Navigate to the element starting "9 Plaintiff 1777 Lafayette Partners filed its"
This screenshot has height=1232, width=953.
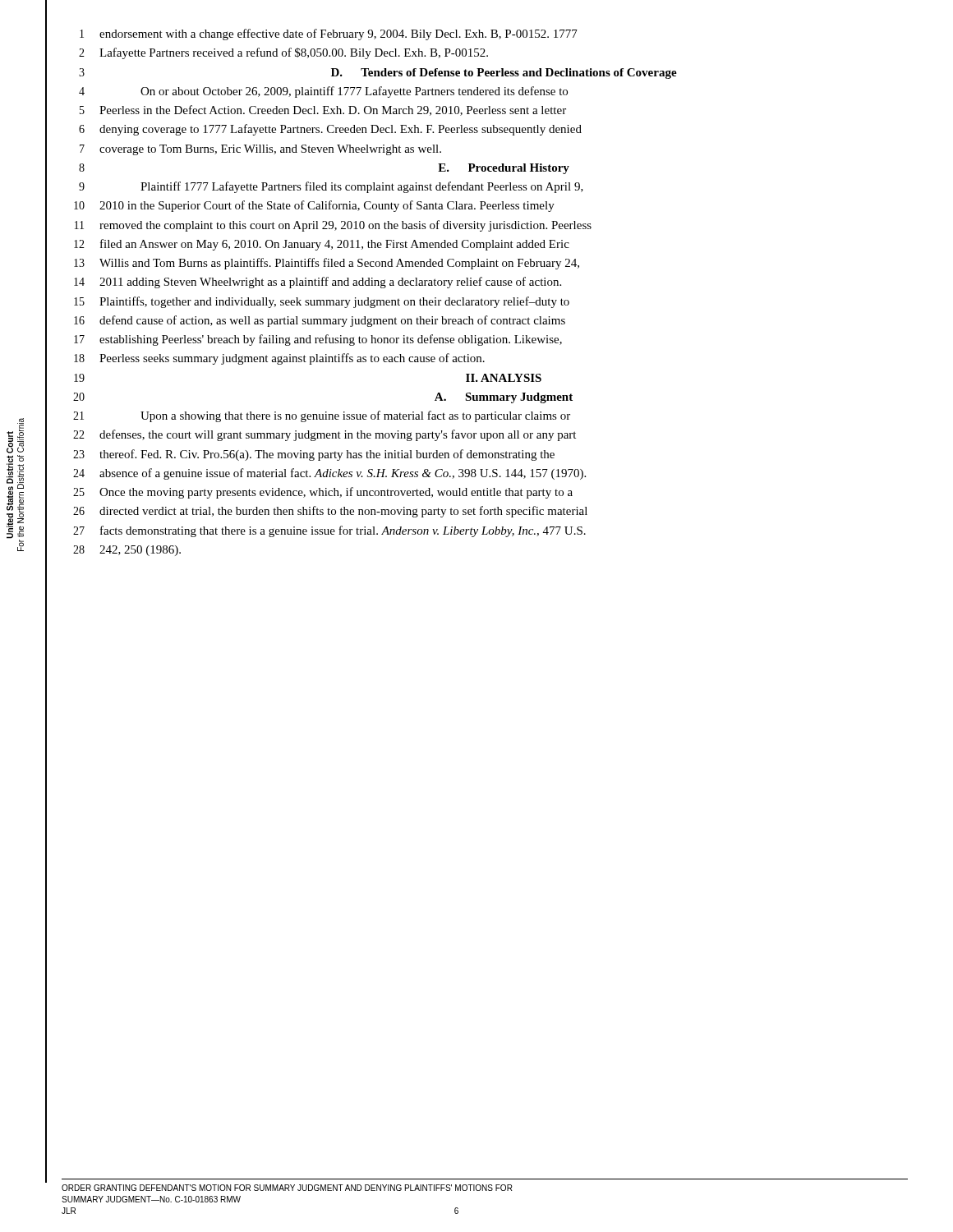tap(485, 187)
